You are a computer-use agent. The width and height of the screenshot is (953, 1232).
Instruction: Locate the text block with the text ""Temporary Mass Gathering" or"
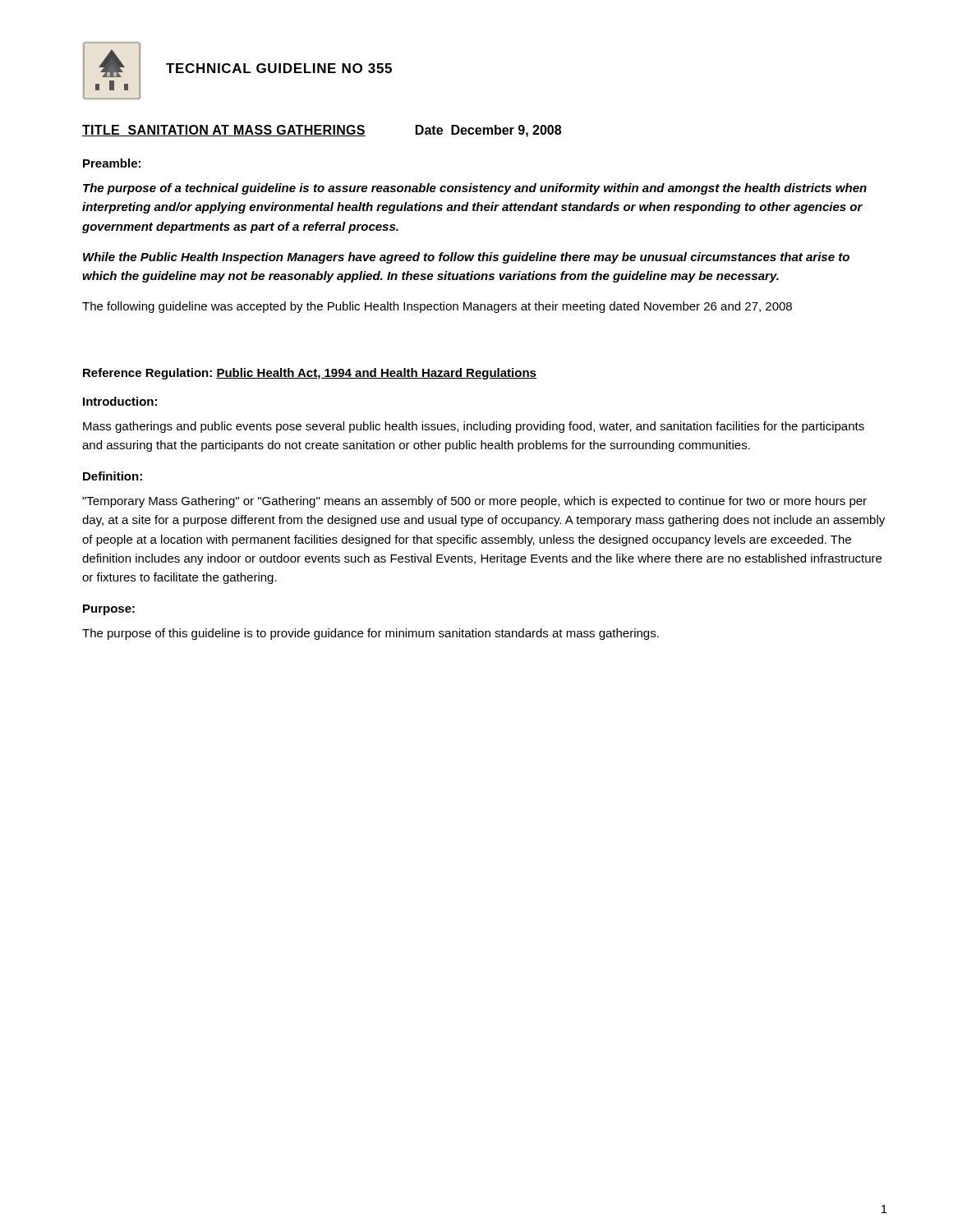click(x=484, y=539)
